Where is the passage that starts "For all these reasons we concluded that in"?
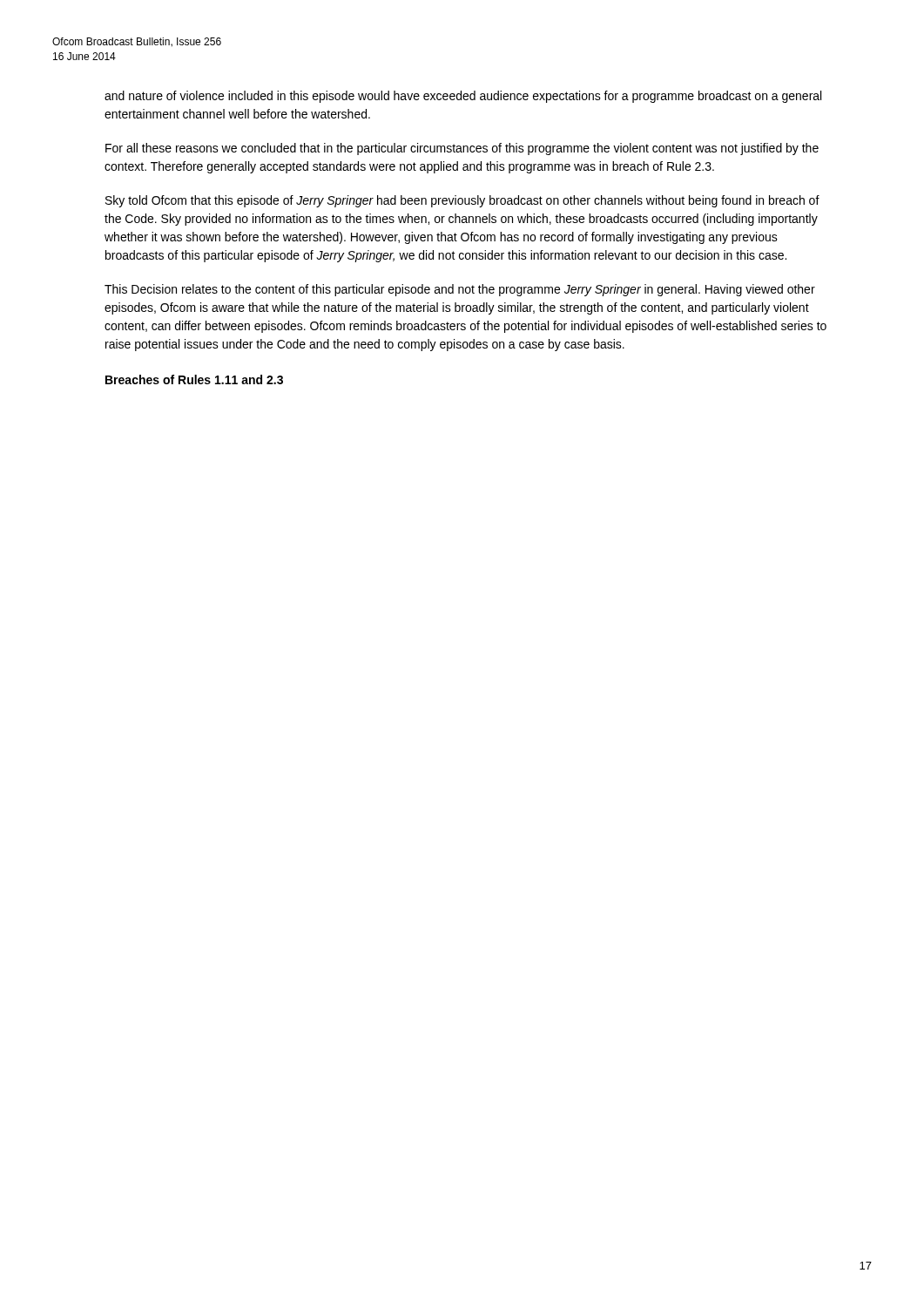The width and height of the screenshot is (924, 1307). pyautogui.click(x=462, y=157)
